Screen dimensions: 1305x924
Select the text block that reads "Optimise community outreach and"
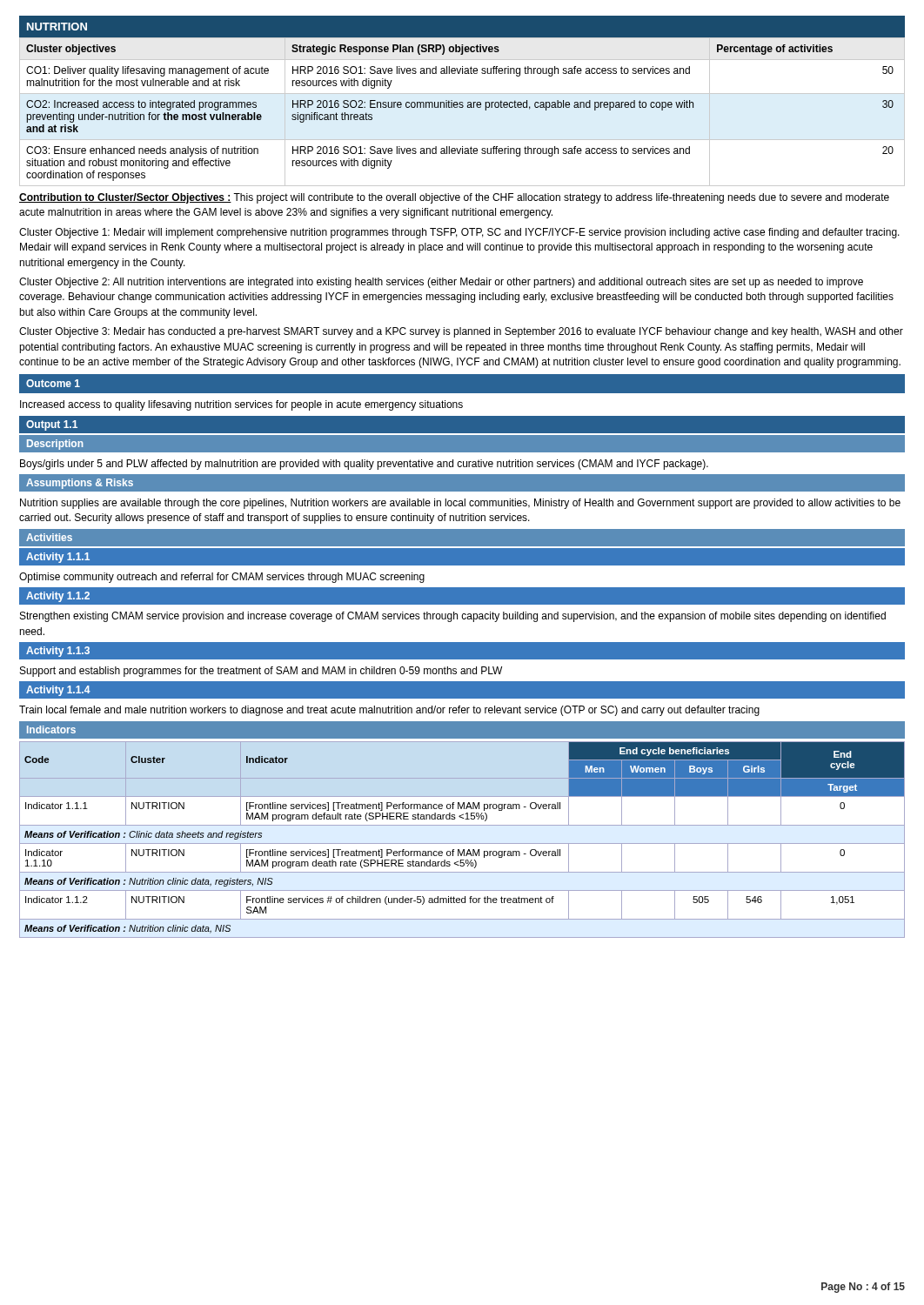click(222, 577)
